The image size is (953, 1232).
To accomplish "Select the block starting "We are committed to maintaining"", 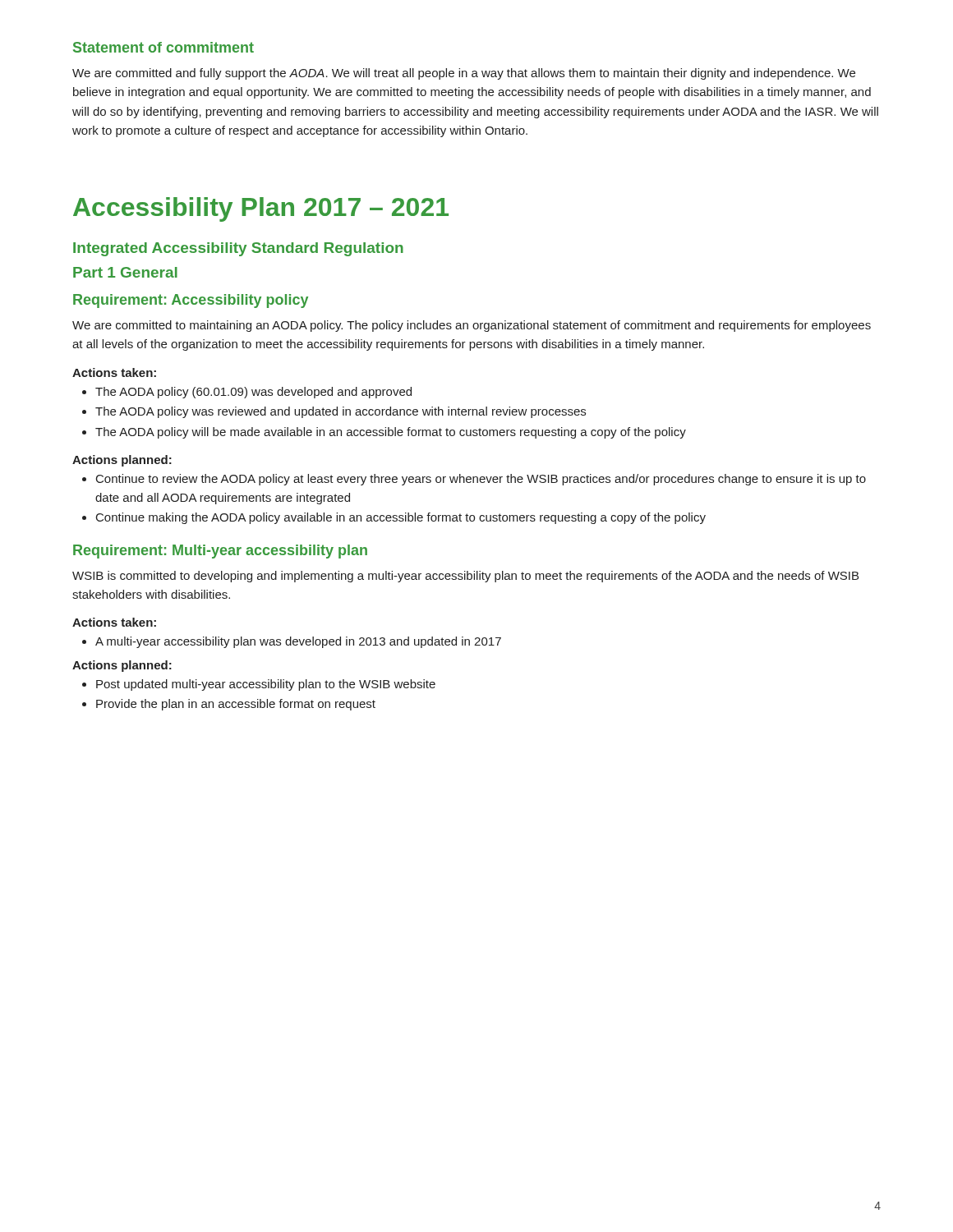I will [476, 334].
